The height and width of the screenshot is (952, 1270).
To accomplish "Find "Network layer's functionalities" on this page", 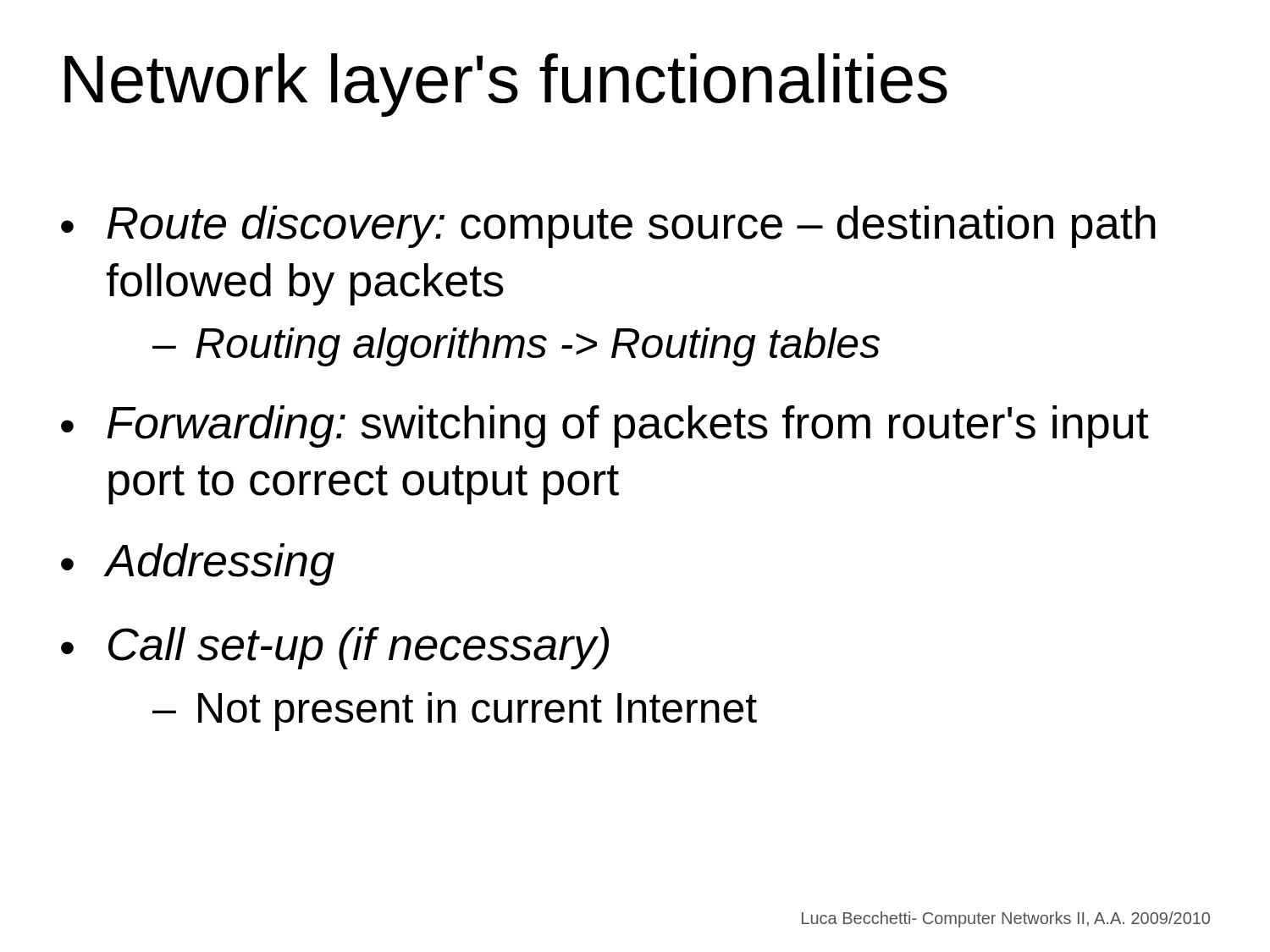I will point(504,79).
